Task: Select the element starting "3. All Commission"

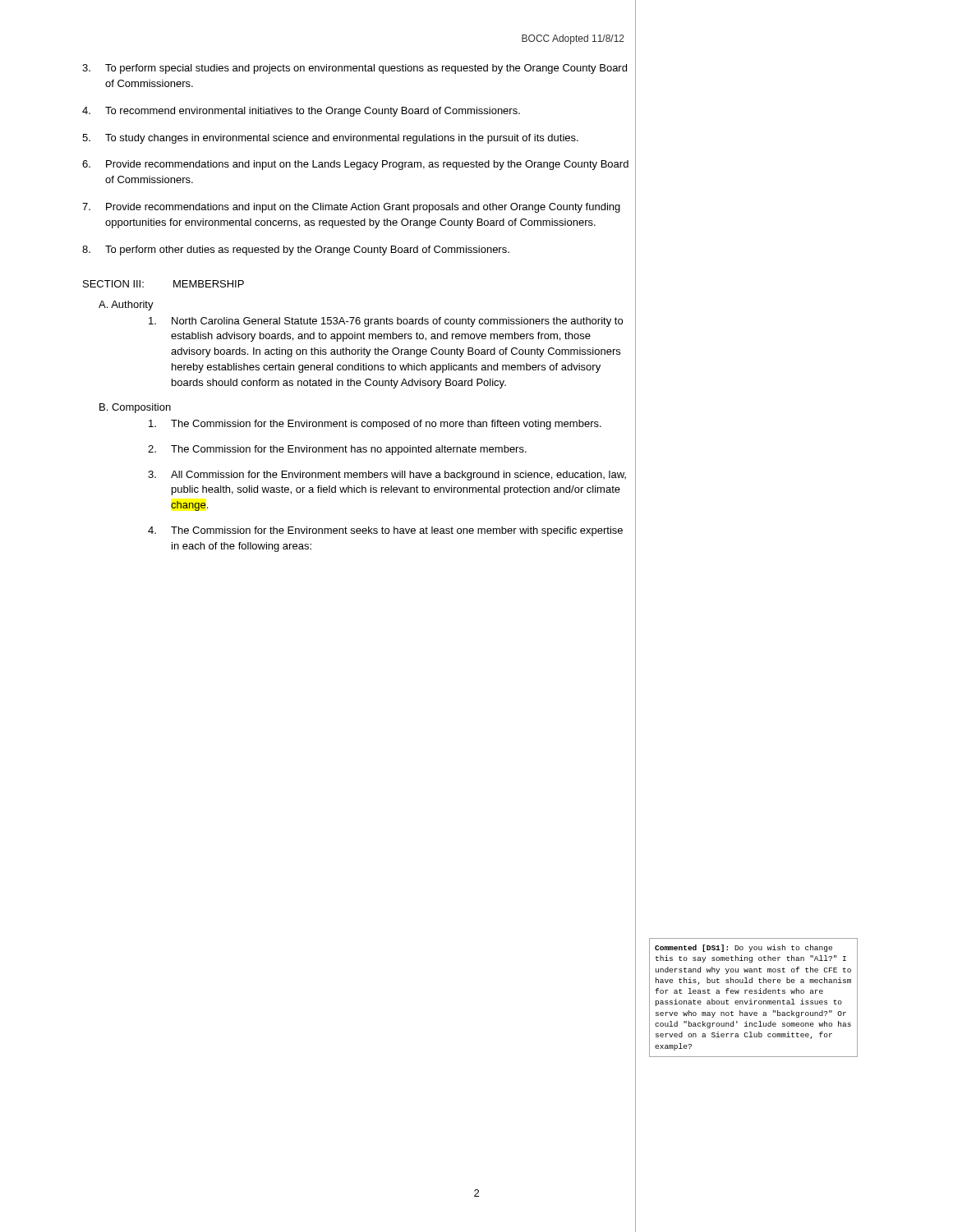Action: (390, 490)
